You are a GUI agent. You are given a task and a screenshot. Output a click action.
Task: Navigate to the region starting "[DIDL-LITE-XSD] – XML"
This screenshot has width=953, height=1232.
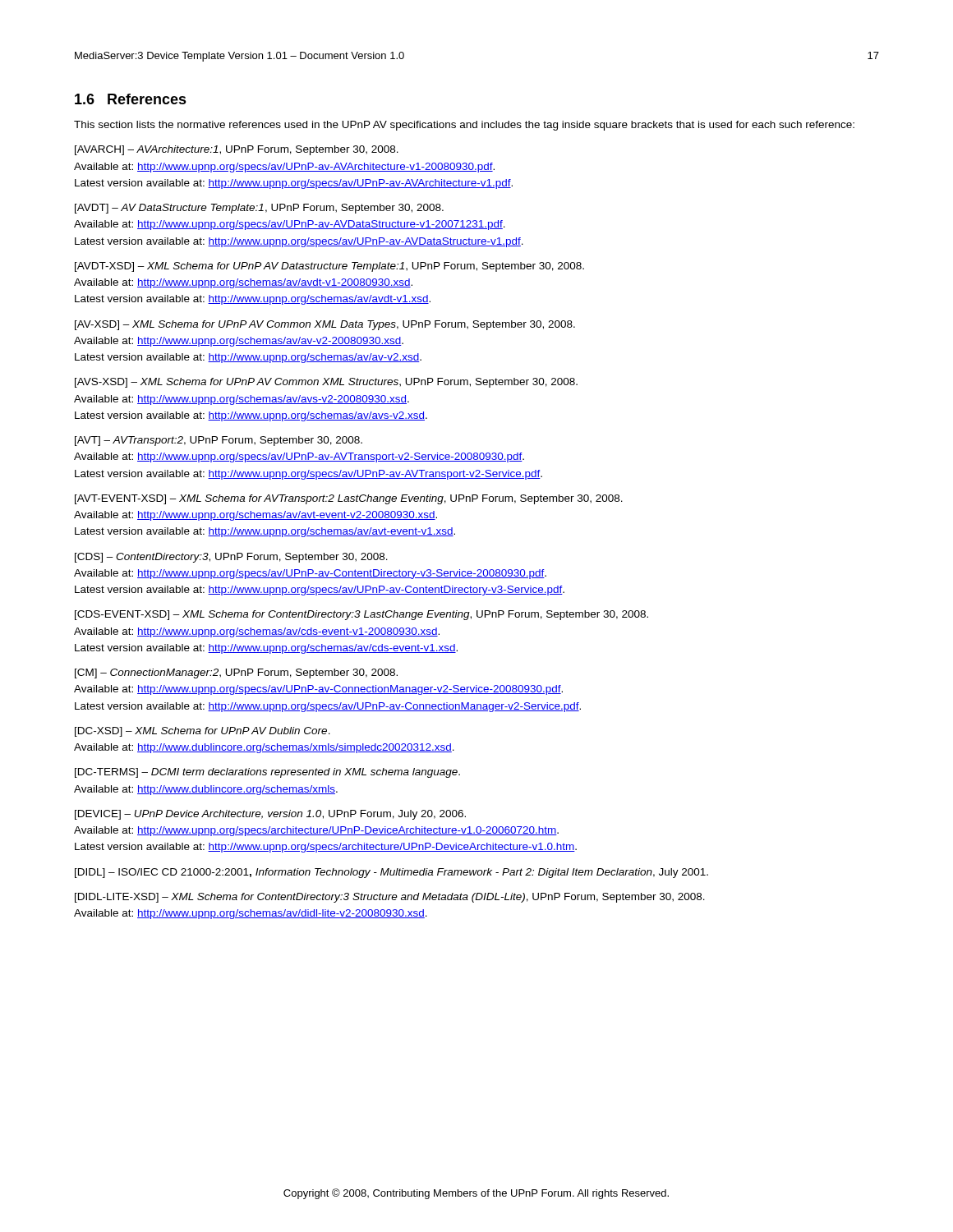click(x=390, y=905)
